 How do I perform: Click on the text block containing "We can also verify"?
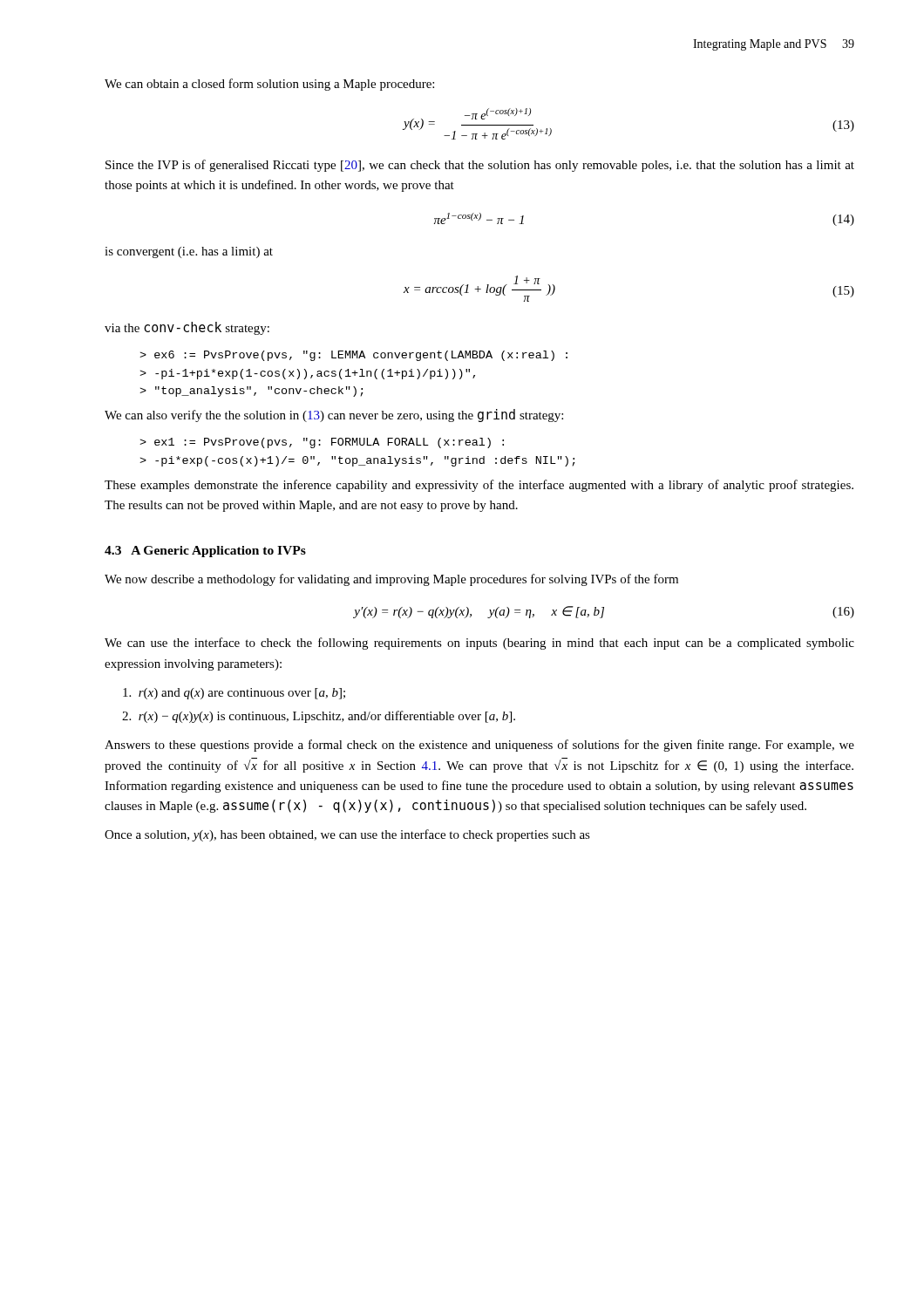coord(335,415)
